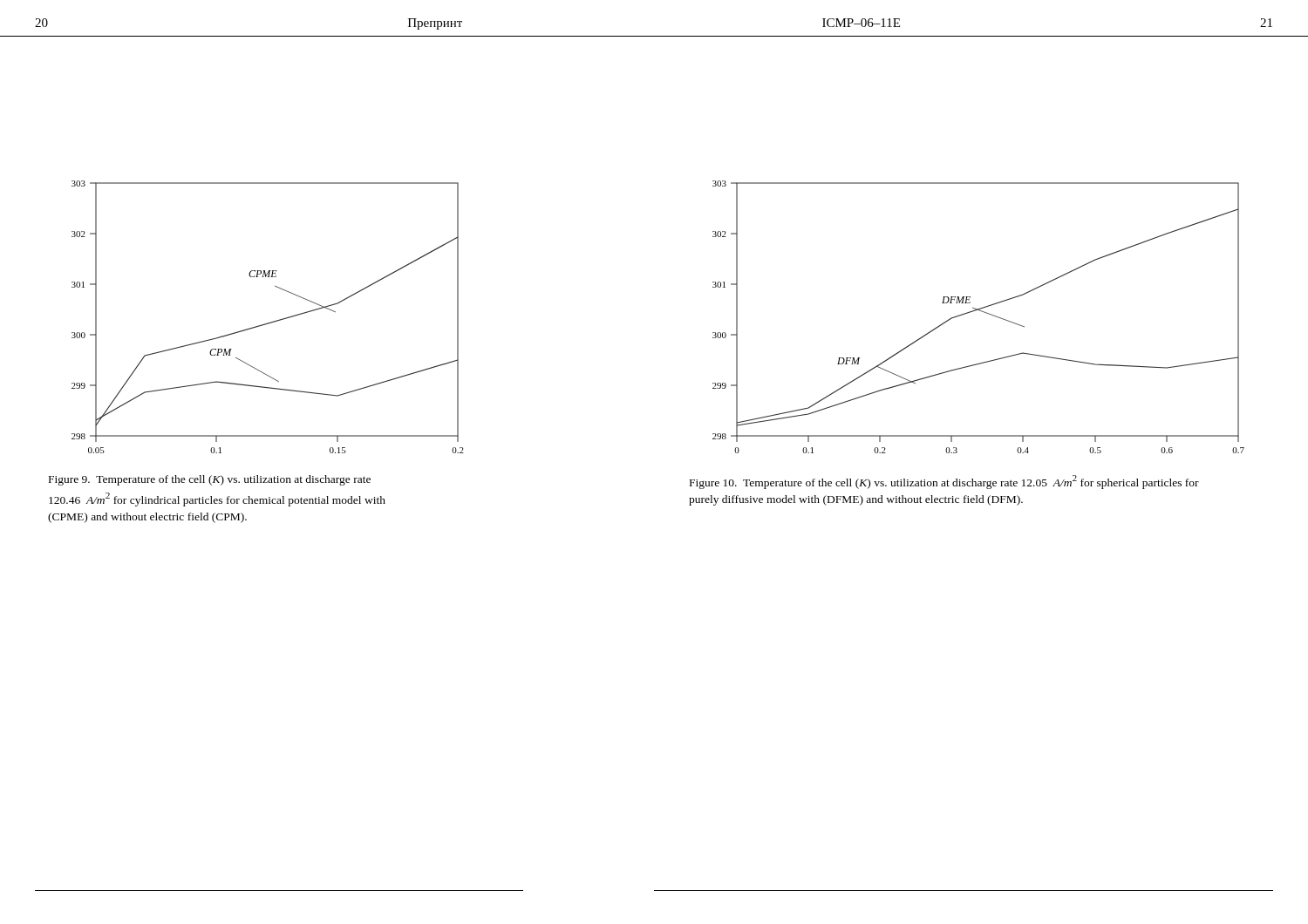The image size is (1308, 924).
Task: Click on the passage starting "Figure 10. Temperature of the"
Action: pos(944,489)
